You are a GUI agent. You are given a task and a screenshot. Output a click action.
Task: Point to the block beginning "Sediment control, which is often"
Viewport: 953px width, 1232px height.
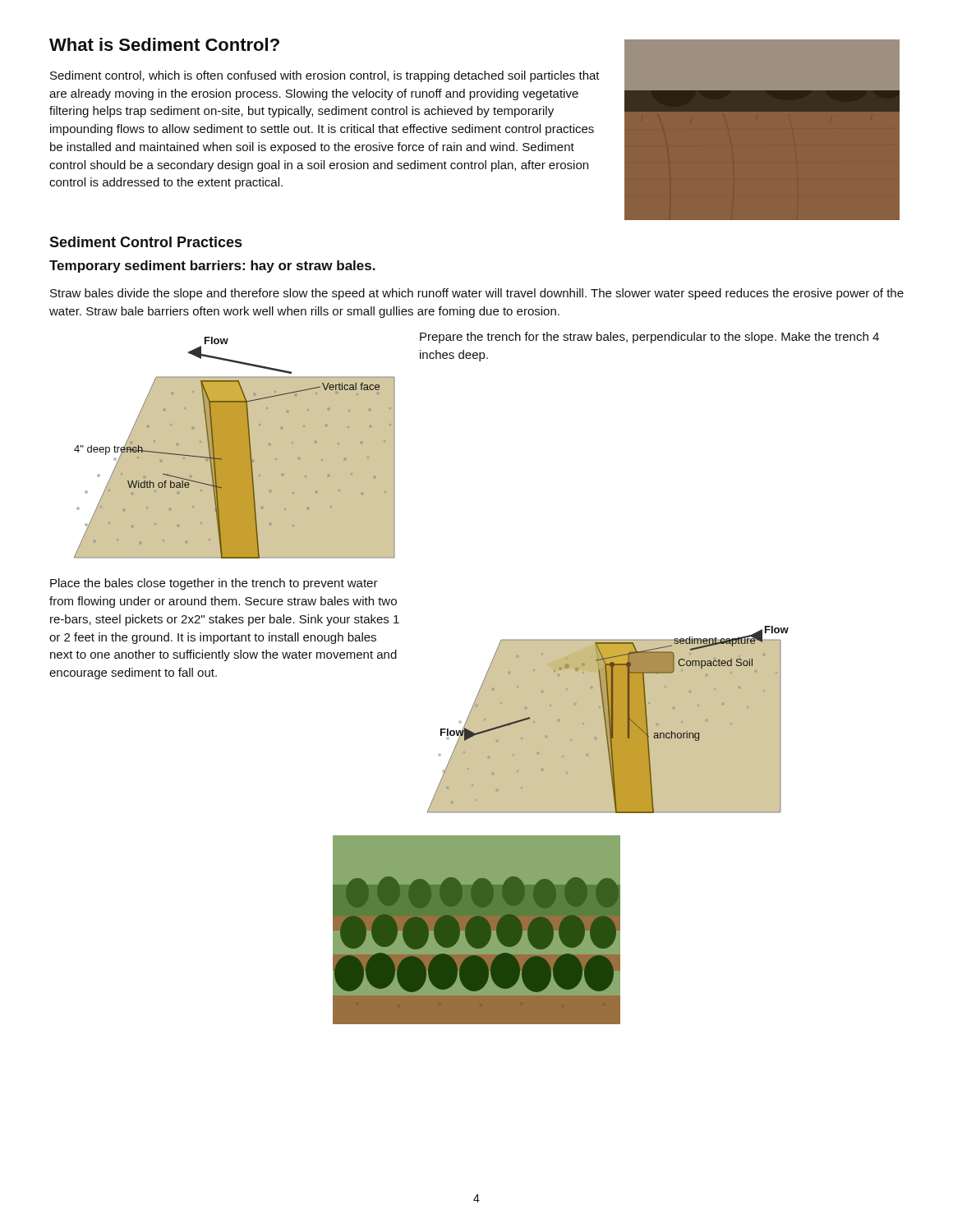(324, 129)
